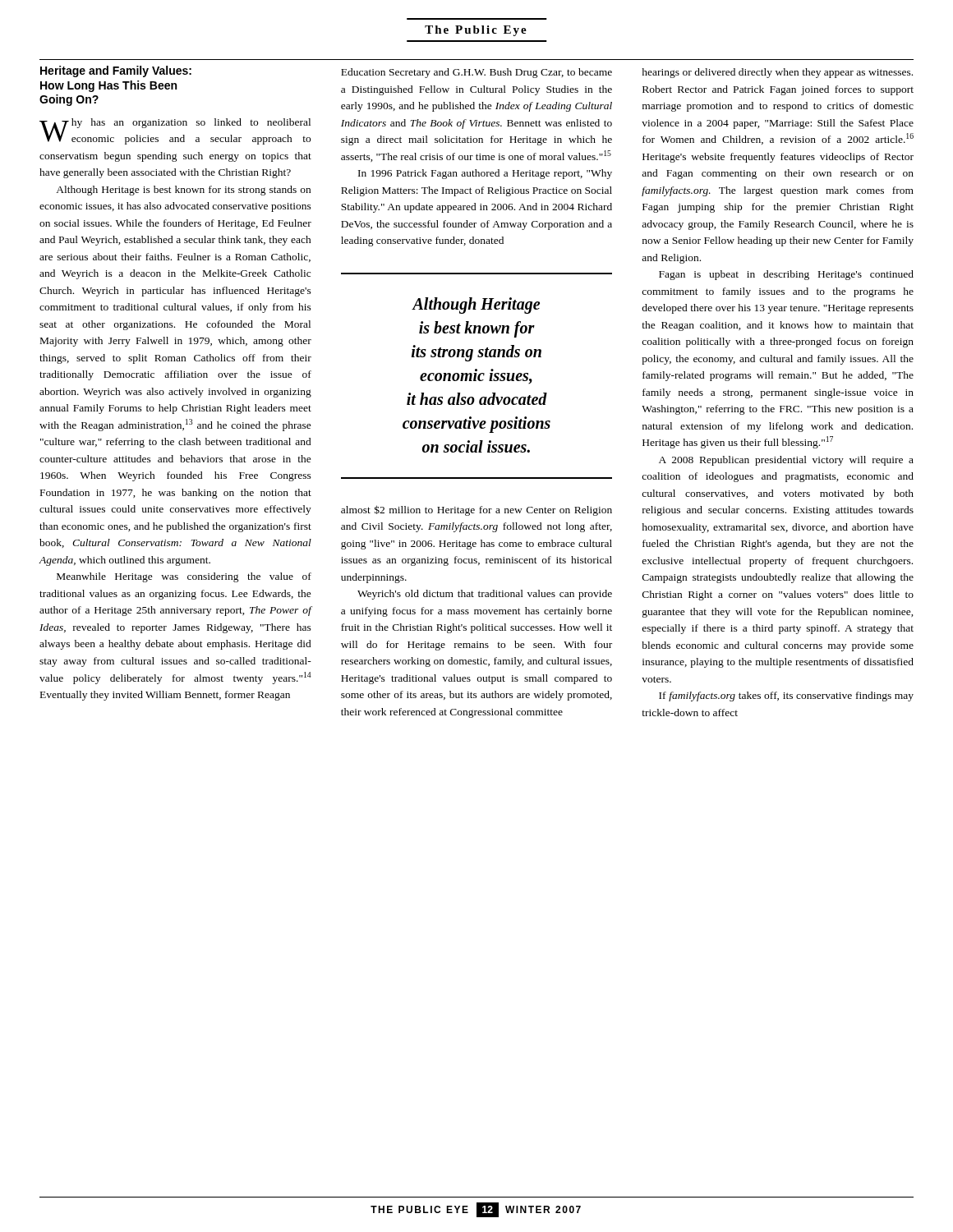Select the element starting "hearings or delivered"
Image resolution: width=953 pixels, height=1232 pixels.
pos(778,393)
